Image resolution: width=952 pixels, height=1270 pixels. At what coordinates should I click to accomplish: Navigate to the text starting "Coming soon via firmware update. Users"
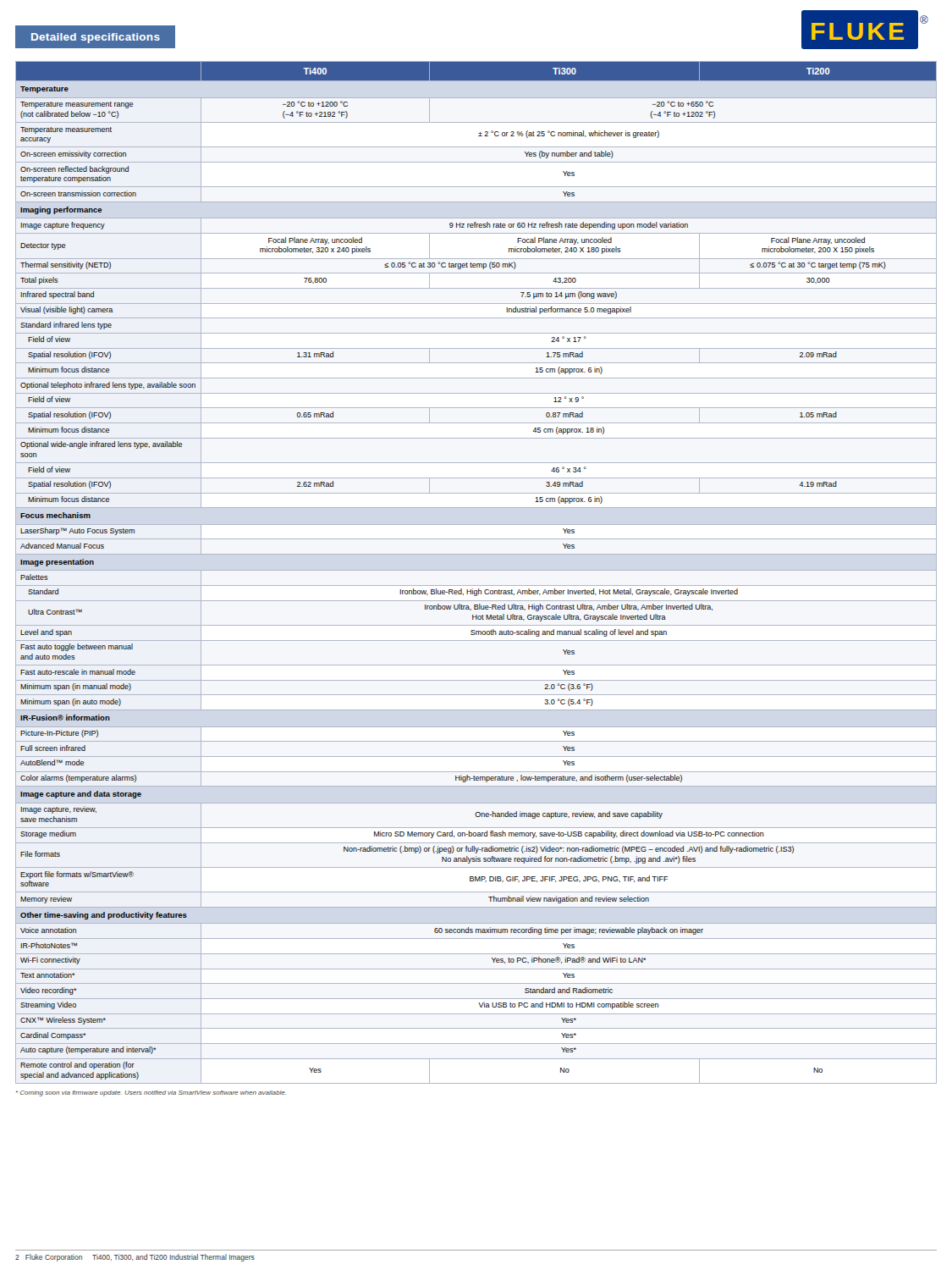point(151,1092)
